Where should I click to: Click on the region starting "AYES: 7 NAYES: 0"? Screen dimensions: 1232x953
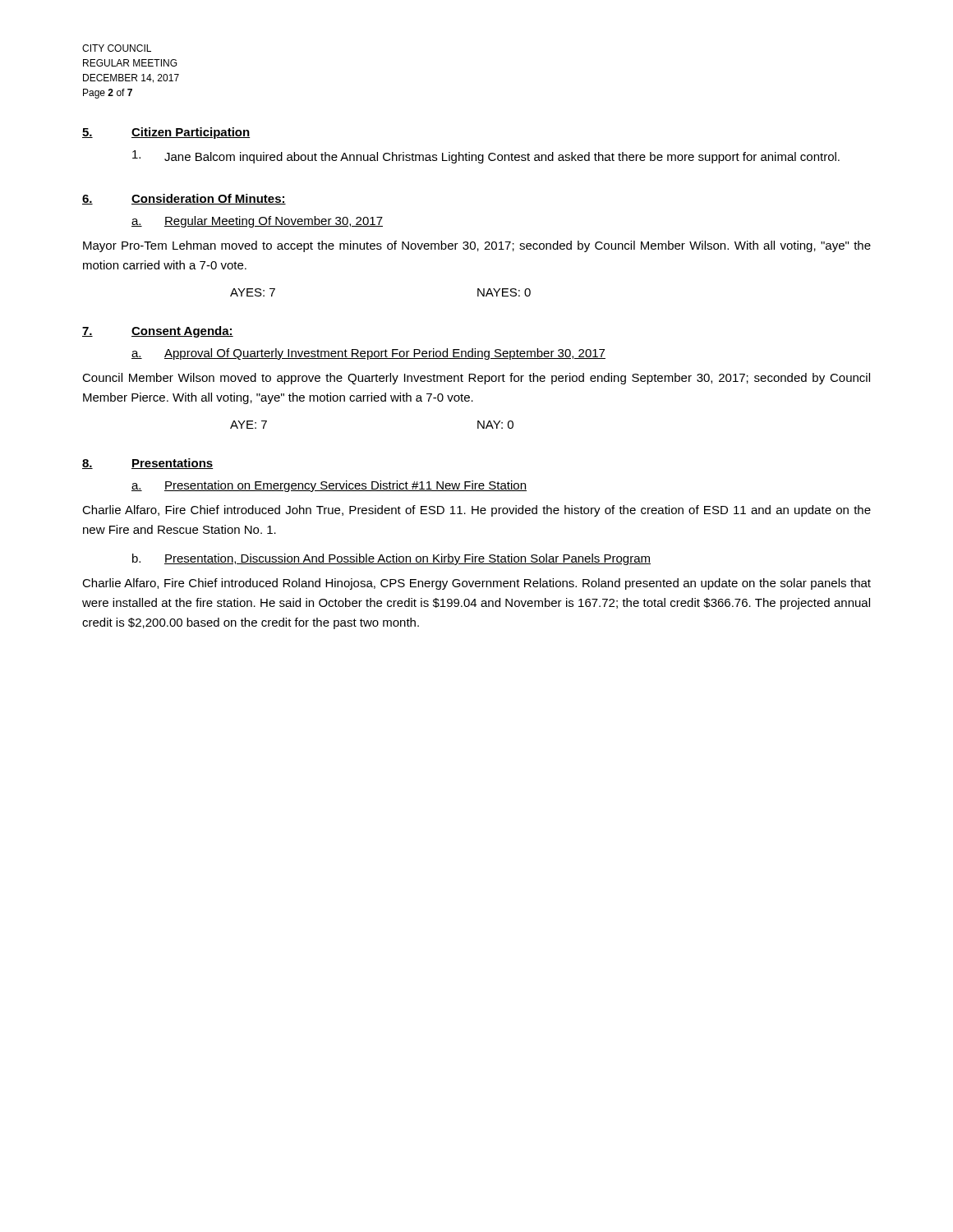click(x=476, y=292)
